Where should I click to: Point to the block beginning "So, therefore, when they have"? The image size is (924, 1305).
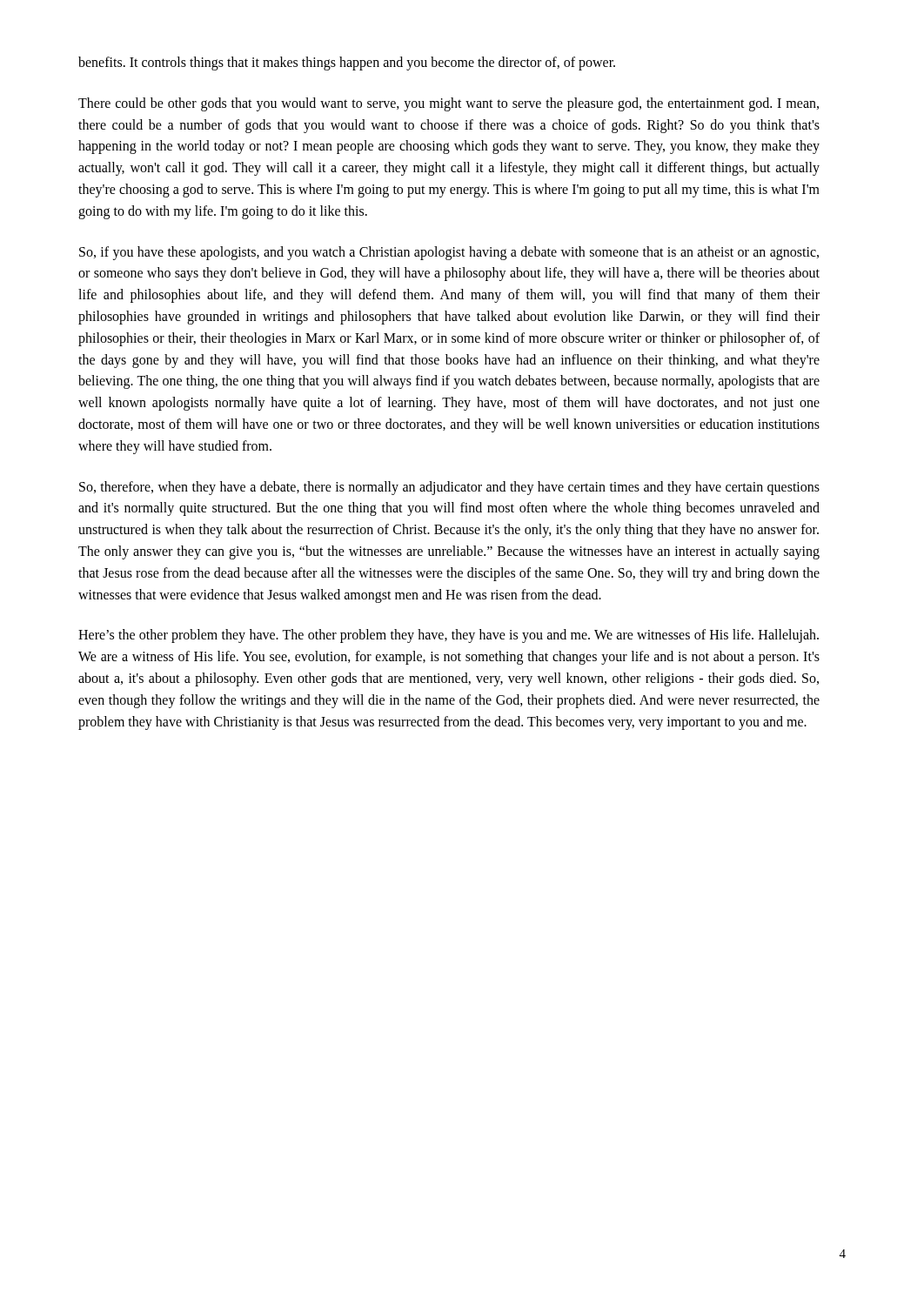pos(449,540)
